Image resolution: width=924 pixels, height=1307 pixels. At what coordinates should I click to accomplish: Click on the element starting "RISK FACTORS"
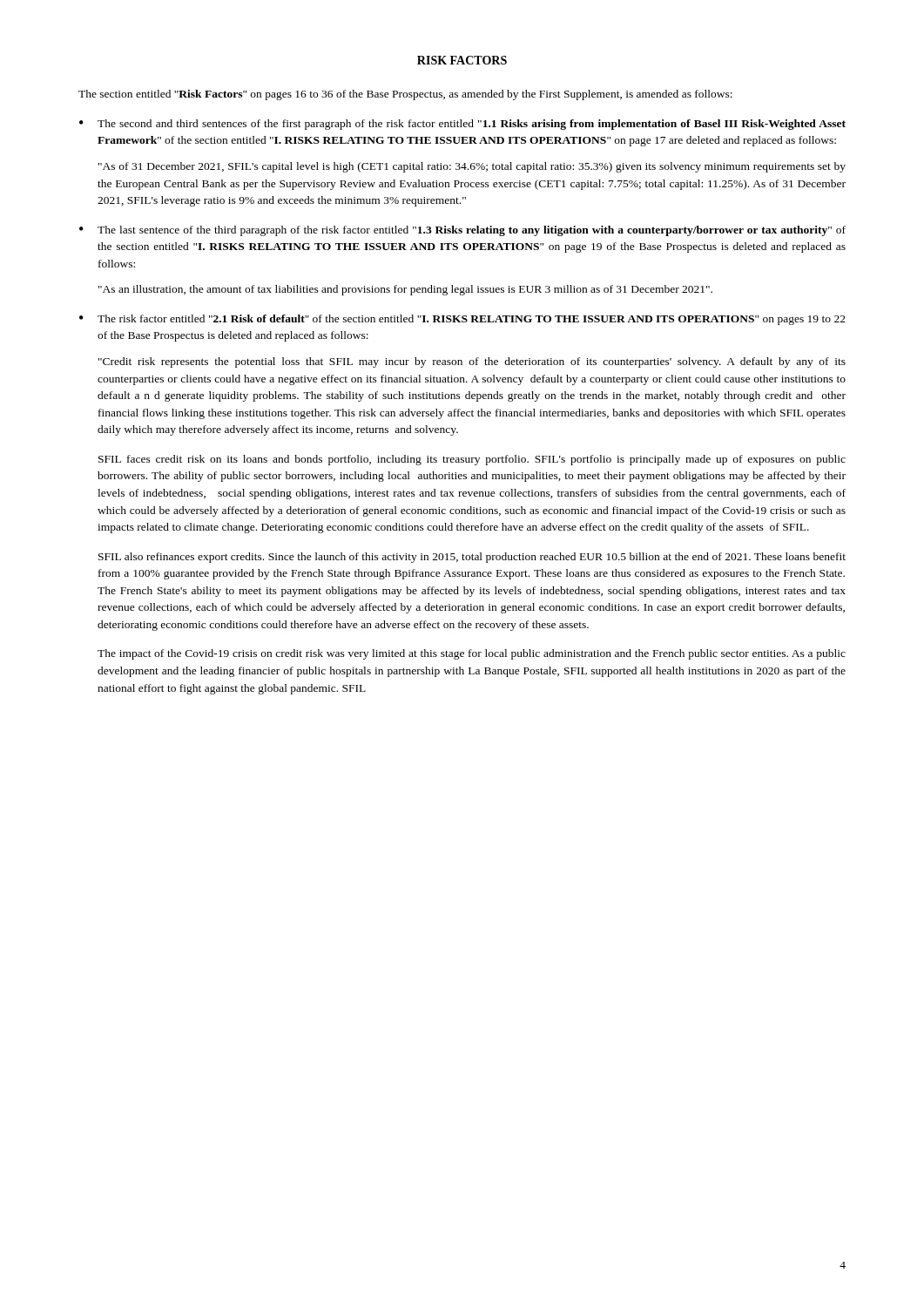pyautogui.click(x=462, y=61)
